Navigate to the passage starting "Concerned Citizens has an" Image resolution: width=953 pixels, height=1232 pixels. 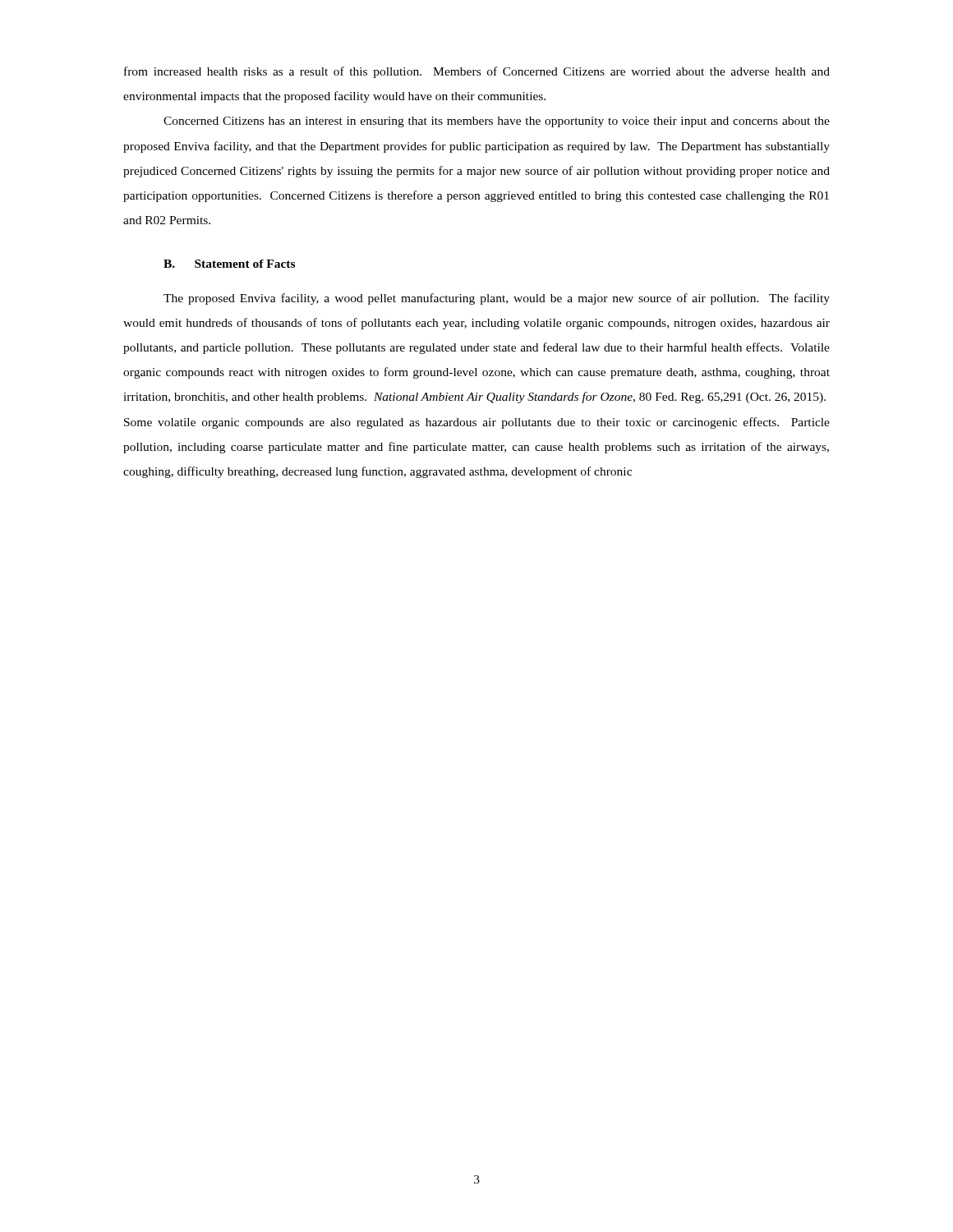pos(476,170)
